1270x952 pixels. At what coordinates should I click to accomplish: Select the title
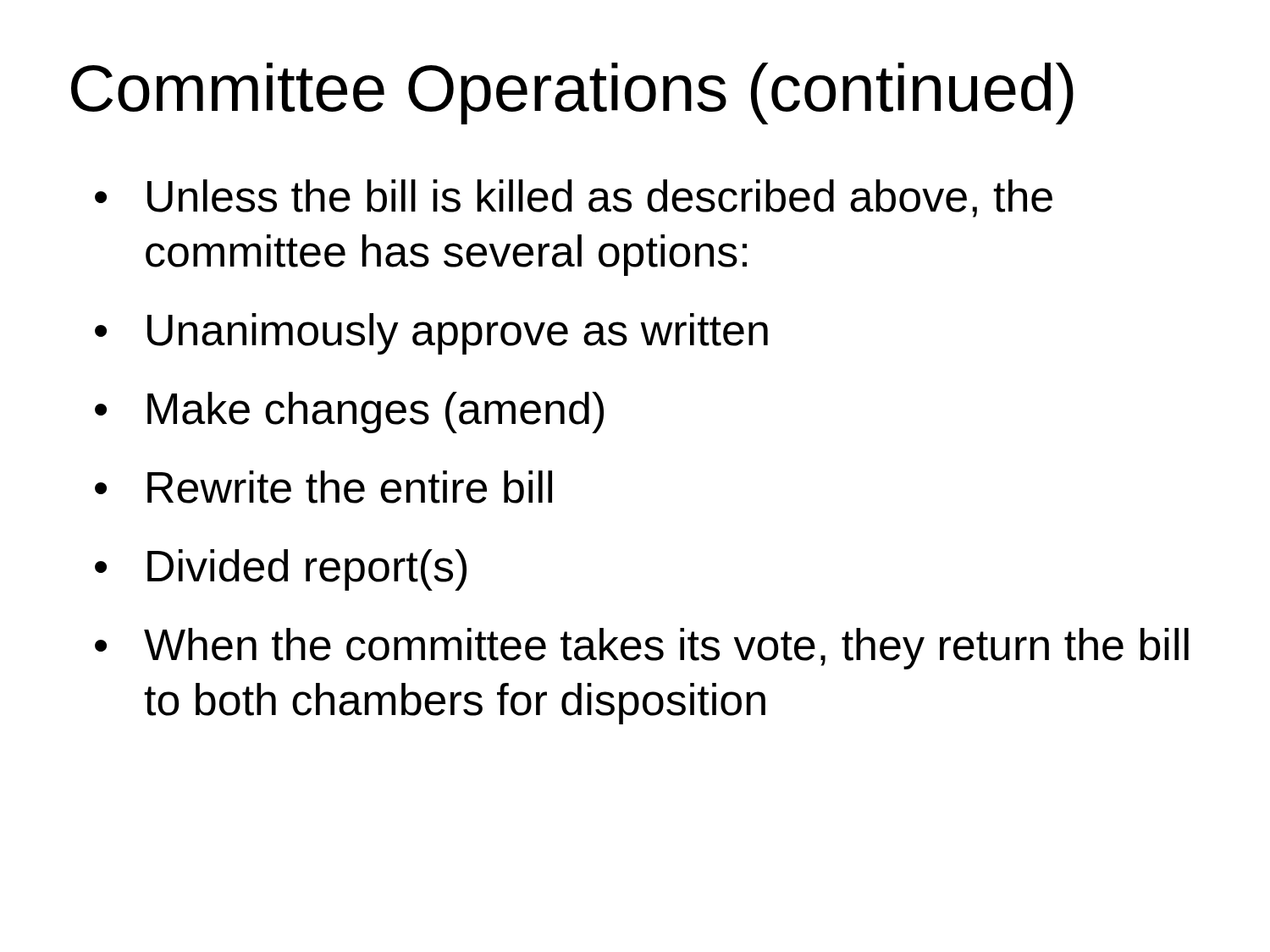(x=635, y=89)
